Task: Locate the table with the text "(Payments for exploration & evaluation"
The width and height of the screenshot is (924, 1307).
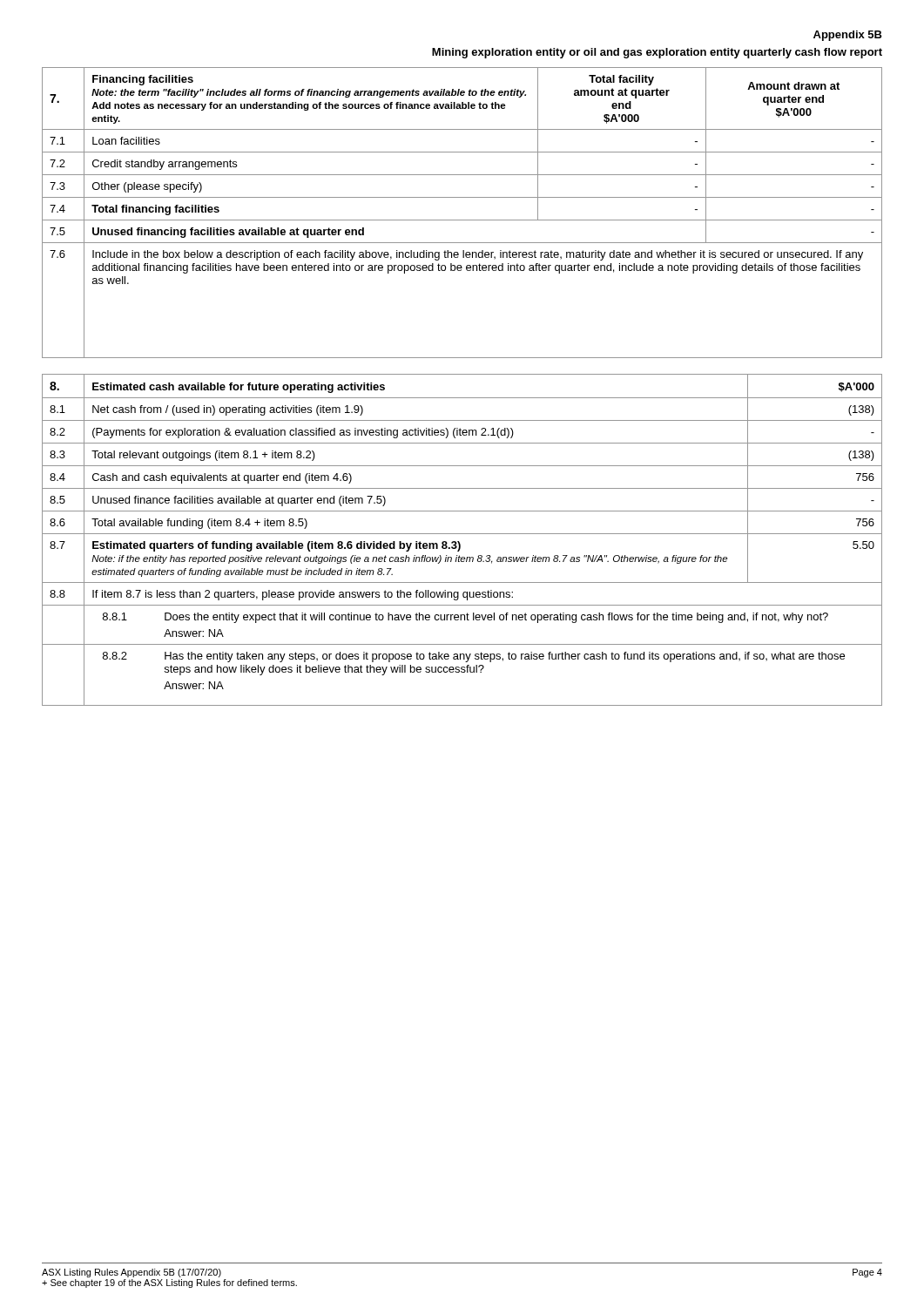Action: [462, 540]
